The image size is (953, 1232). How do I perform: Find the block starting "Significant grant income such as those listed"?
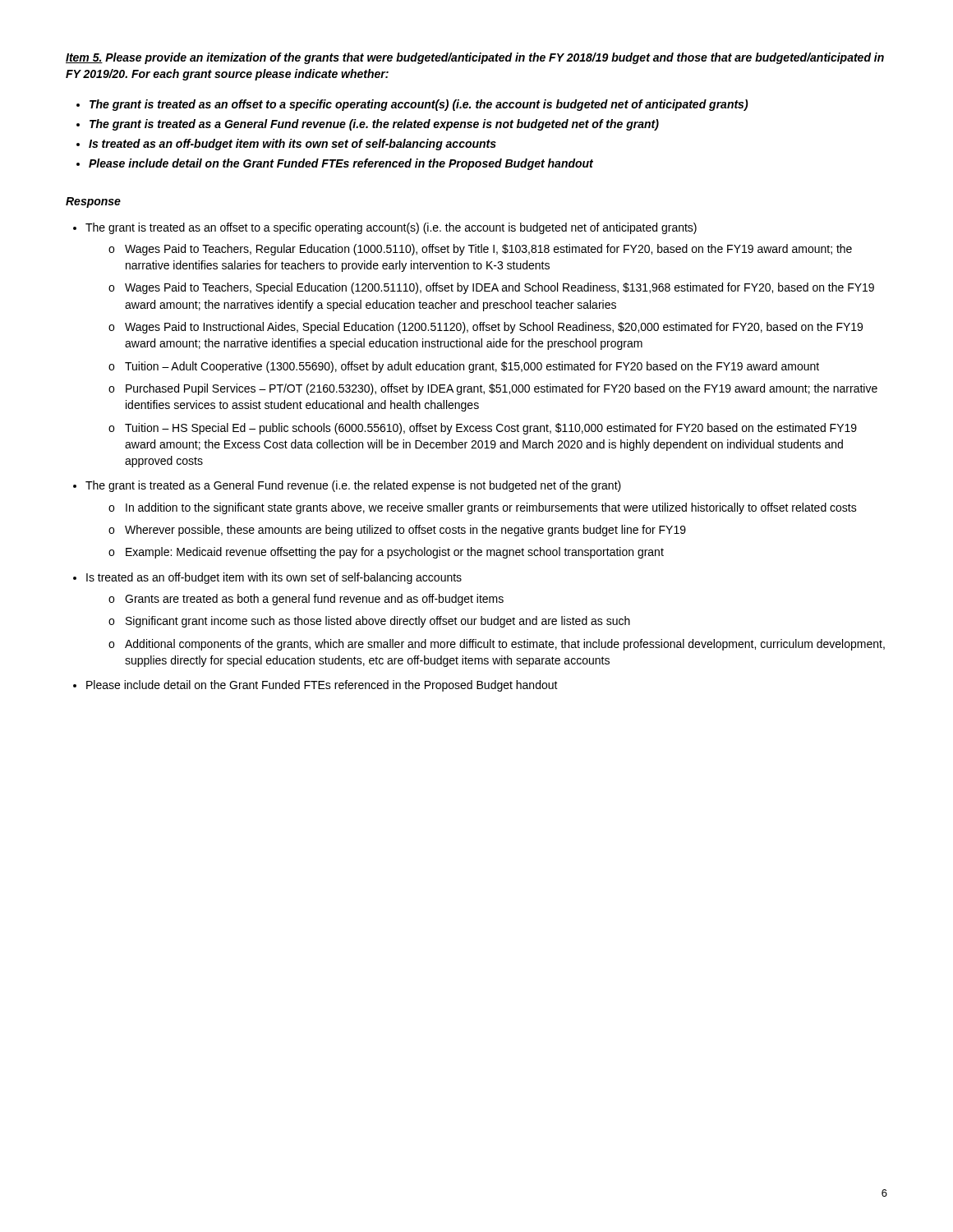pos(378,621)
